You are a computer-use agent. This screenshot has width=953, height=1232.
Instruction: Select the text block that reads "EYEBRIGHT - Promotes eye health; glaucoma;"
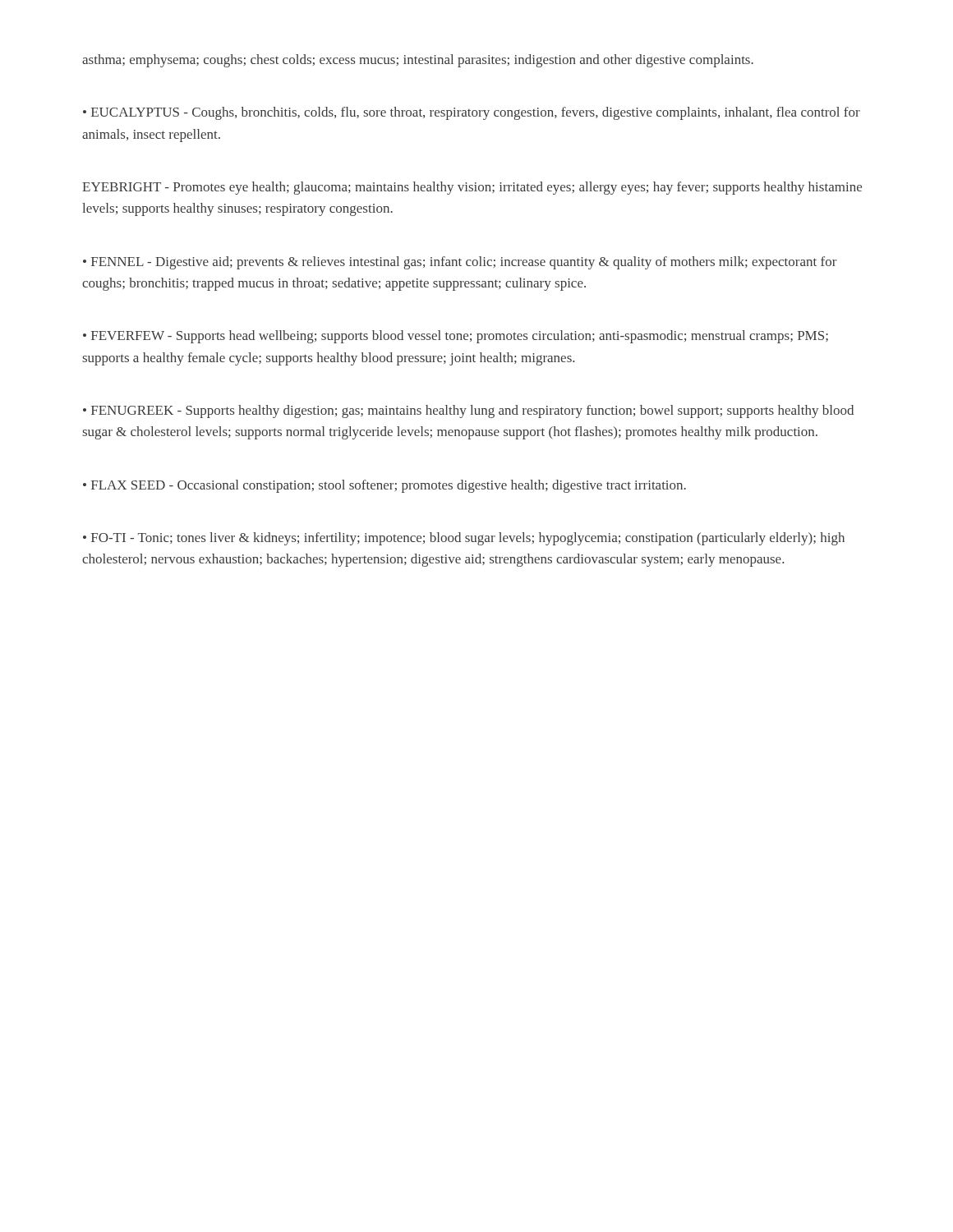coord(472,198)
